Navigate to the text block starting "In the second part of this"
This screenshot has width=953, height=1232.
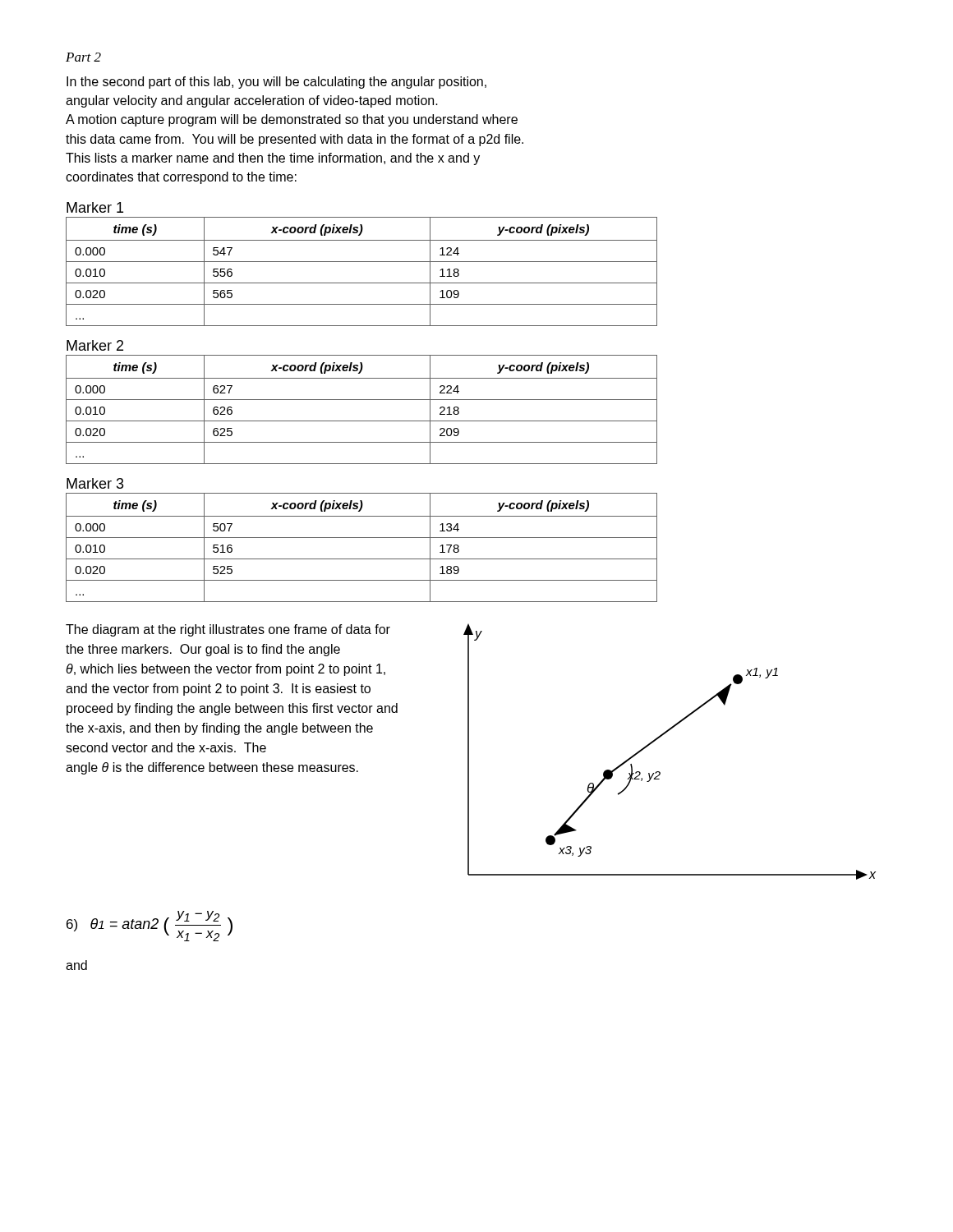pyautogui.click(x=295, y=129)
